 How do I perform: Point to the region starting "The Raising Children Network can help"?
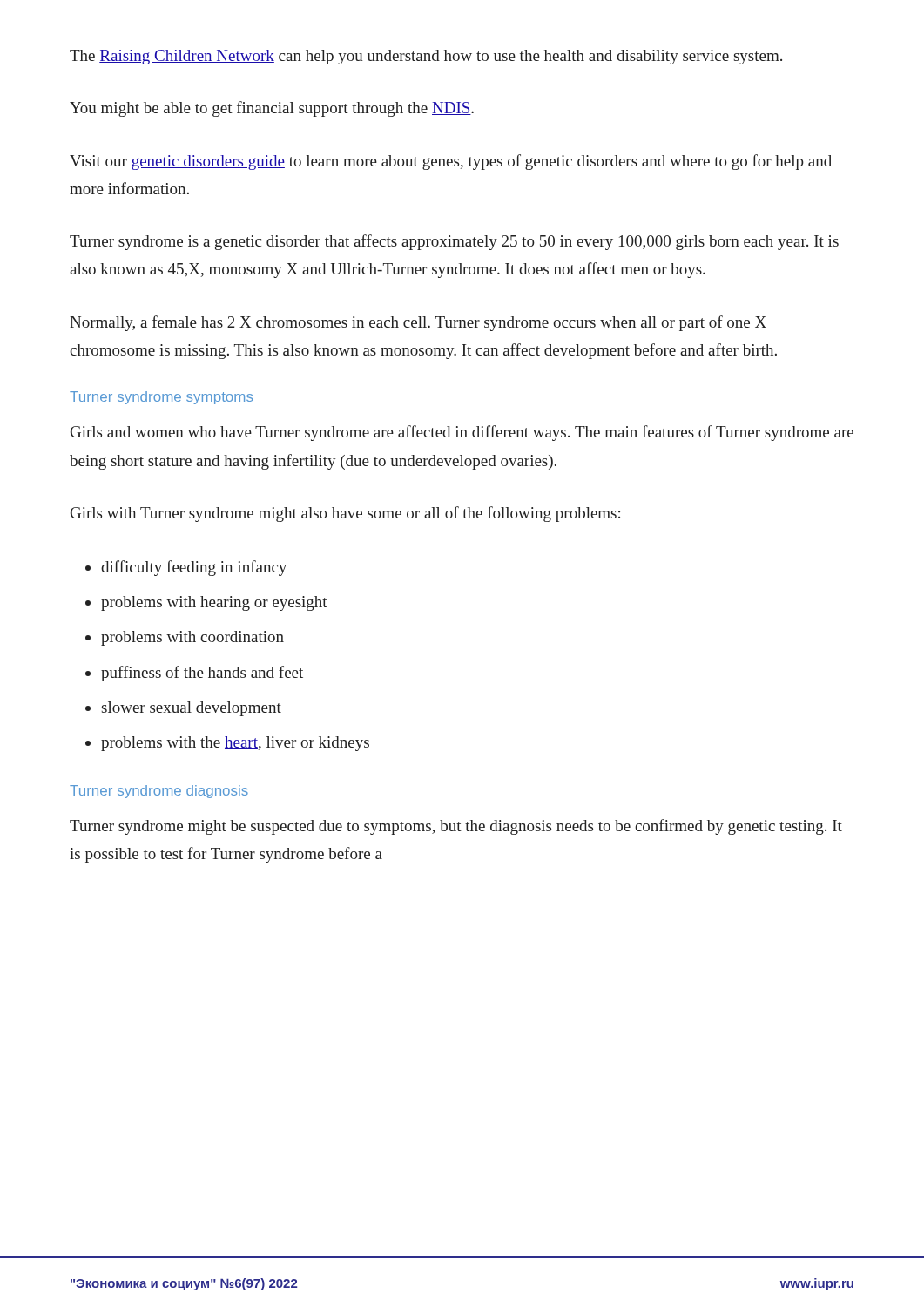coord(427,55)
